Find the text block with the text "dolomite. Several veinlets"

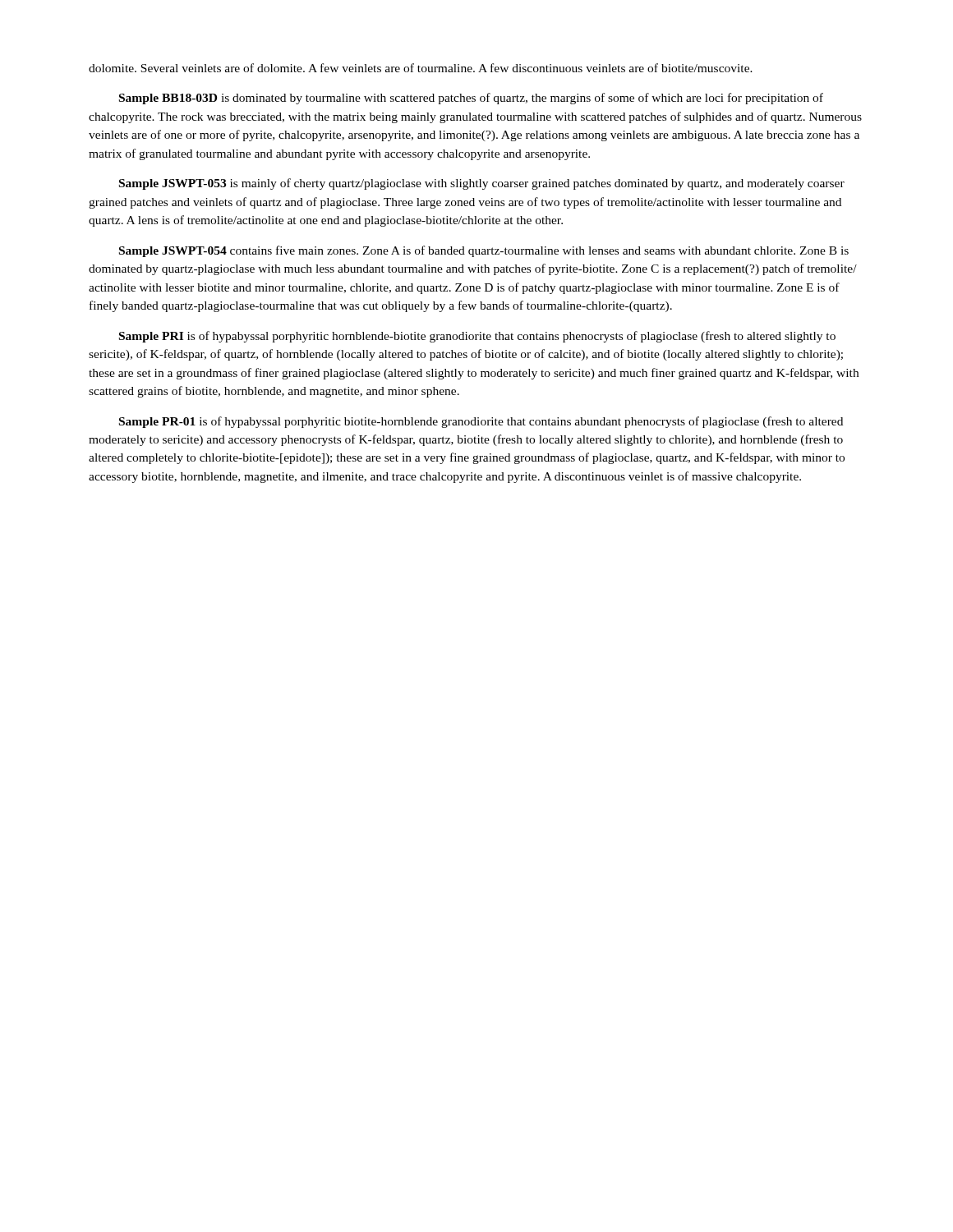point(476,68)
